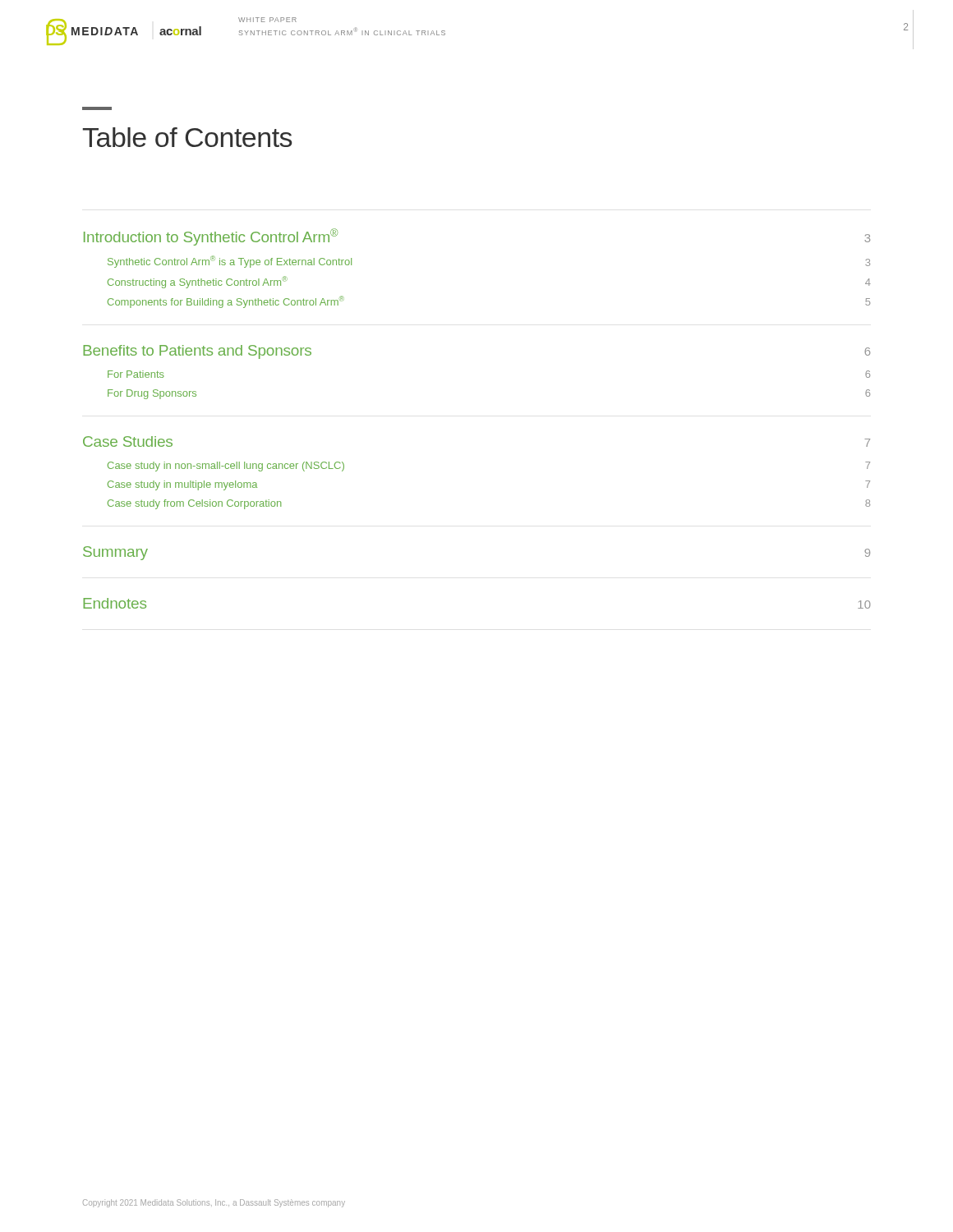Image resolution: width=953 pixels, height=1232 pixels.
Task: Find the list item containing "Components for Building a"
Action: 230,303
